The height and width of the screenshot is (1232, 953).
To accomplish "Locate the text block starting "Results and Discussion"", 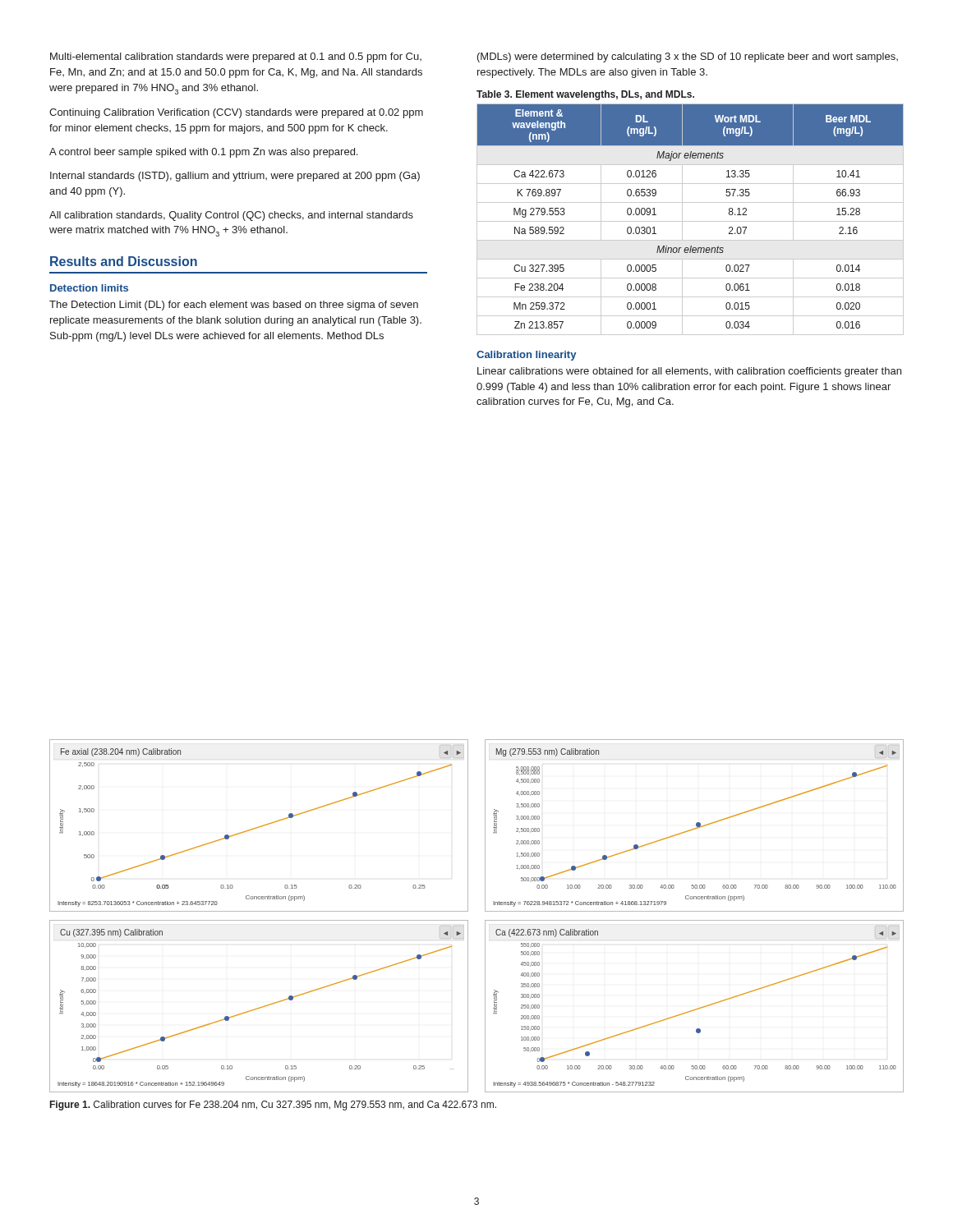I will tap(123, 262).
